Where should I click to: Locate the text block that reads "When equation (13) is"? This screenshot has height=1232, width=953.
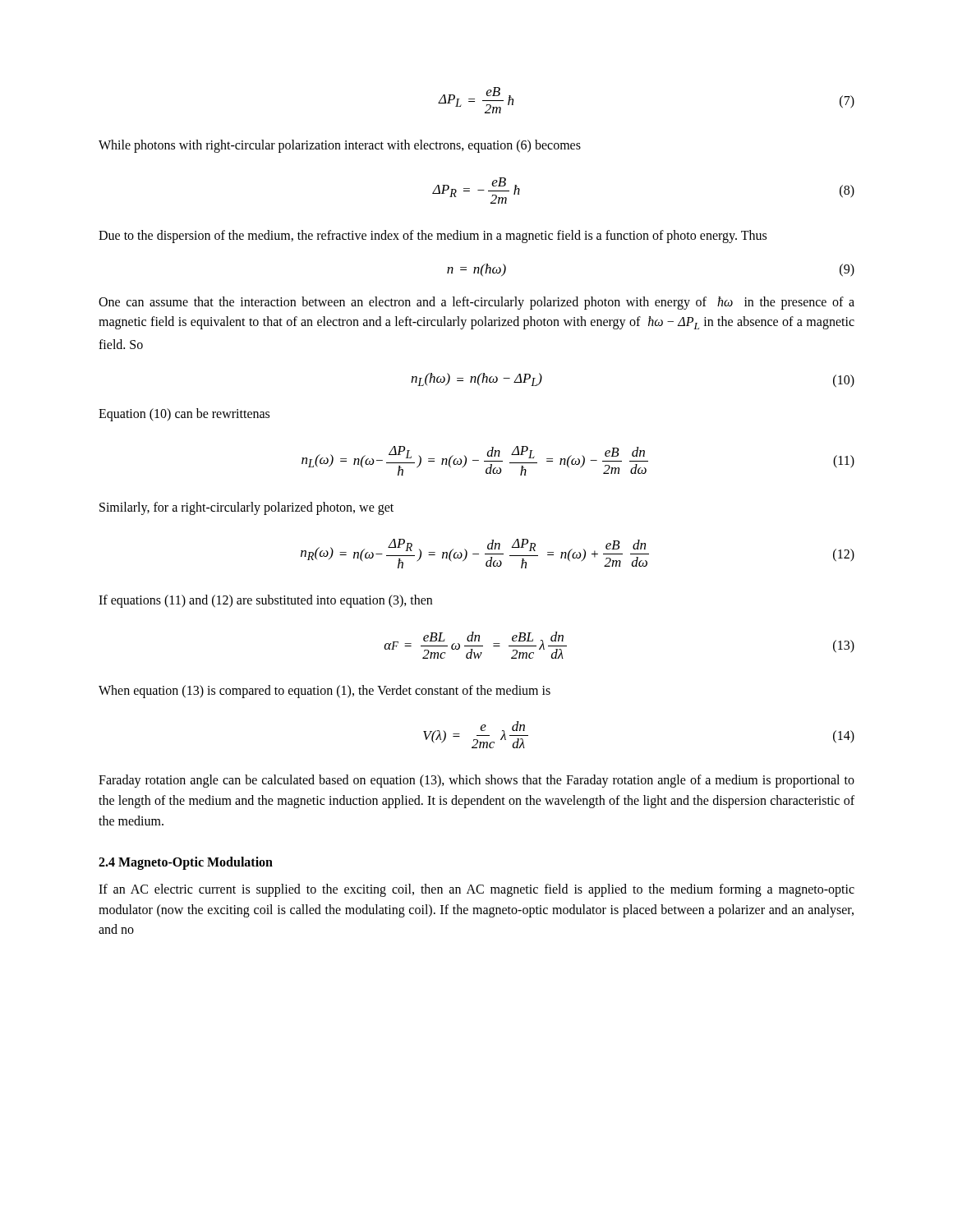coord(476,691)
